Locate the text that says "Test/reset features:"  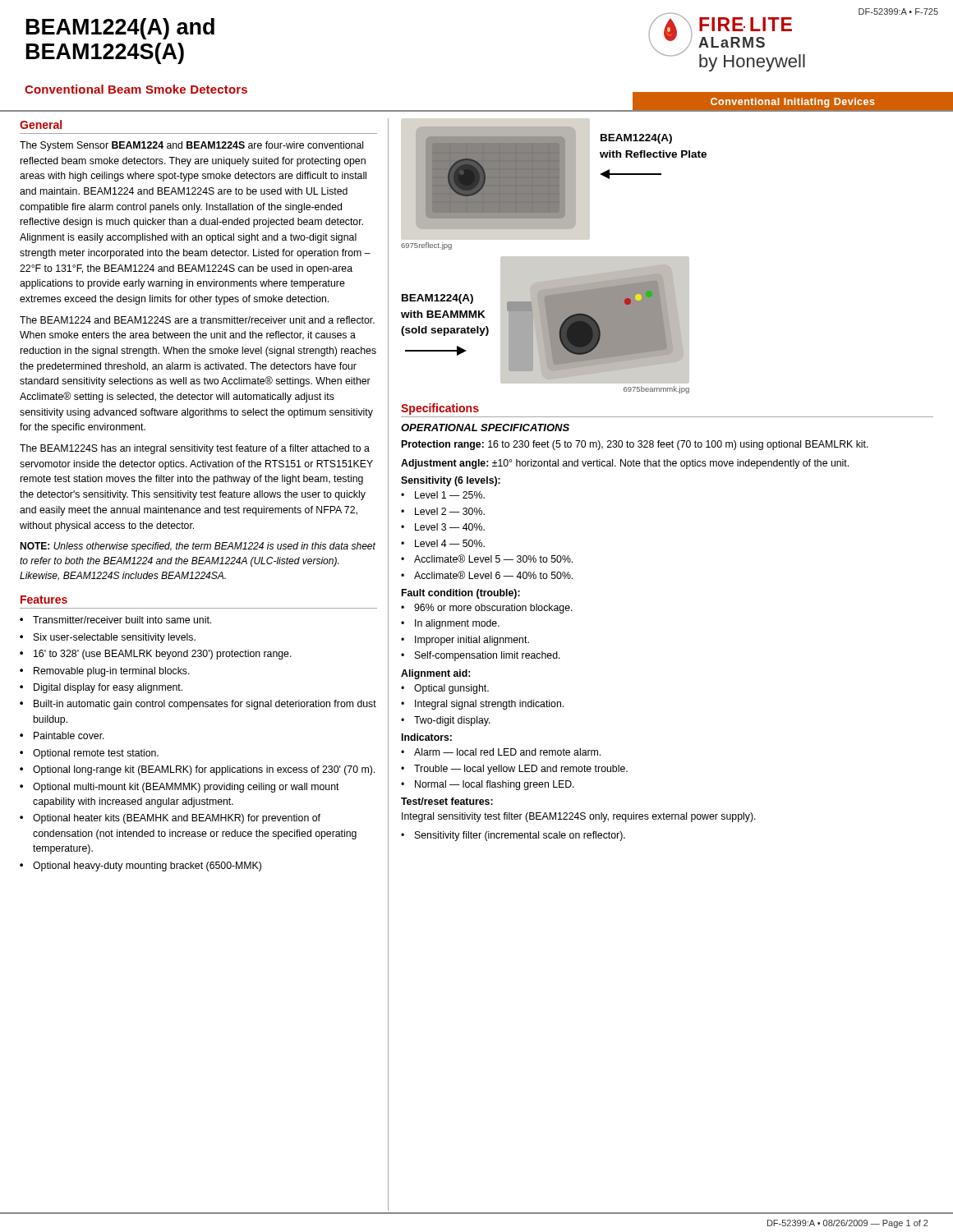[447, 802]
